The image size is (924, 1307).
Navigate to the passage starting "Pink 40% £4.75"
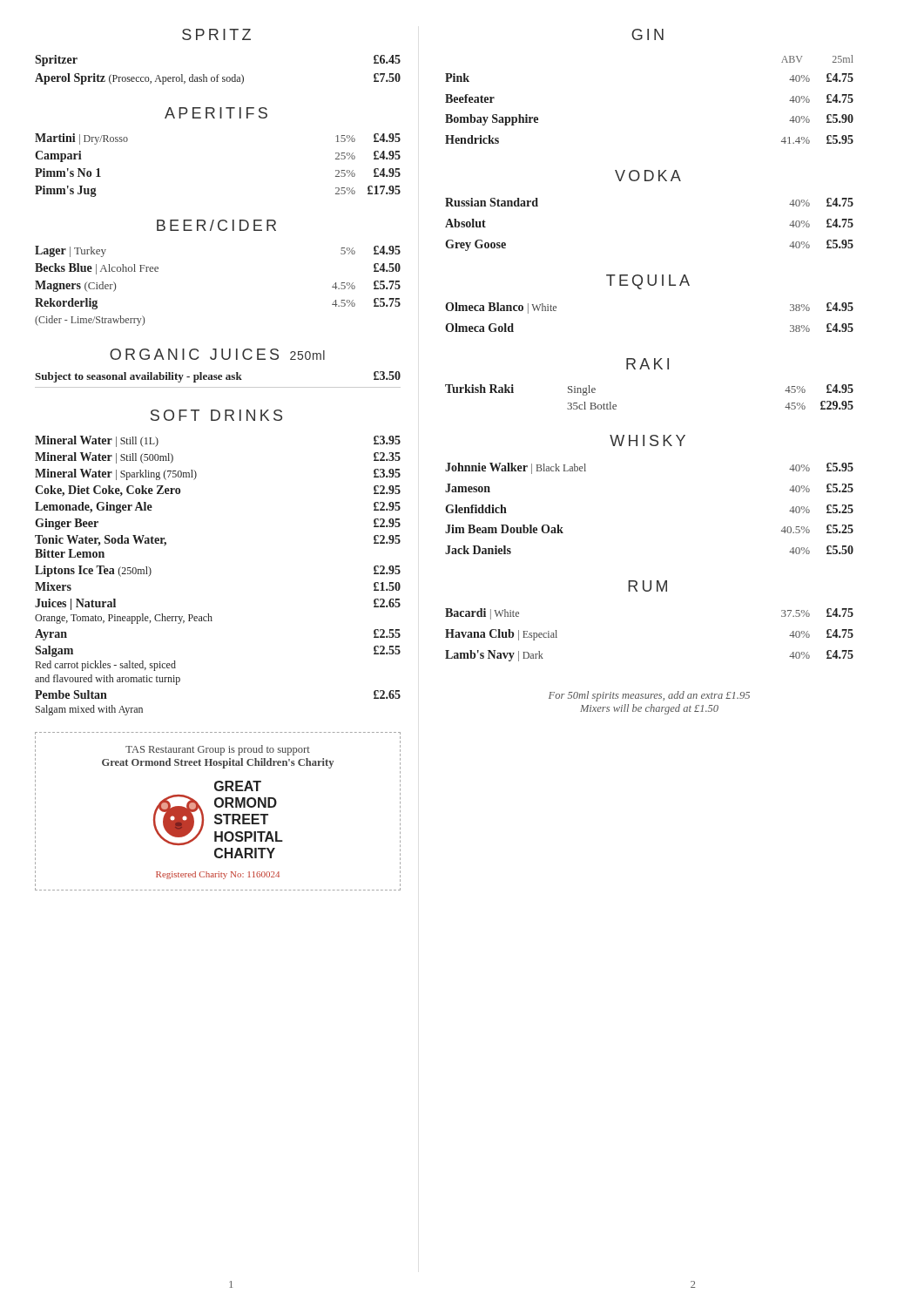click(x=454, y=77)
